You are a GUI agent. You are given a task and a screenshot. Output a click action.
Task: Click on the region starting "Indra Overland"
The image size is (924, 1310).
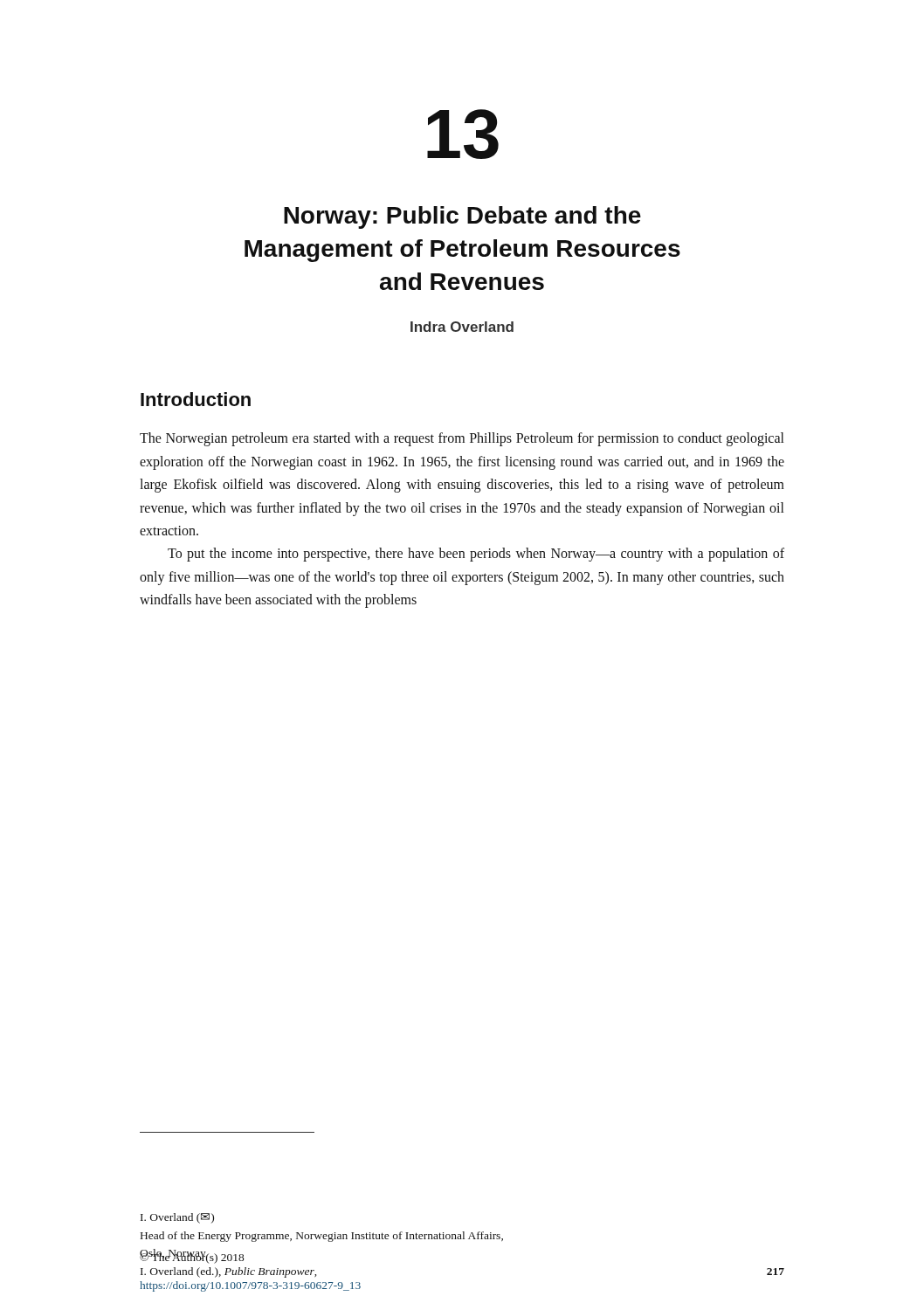[462, 327]
